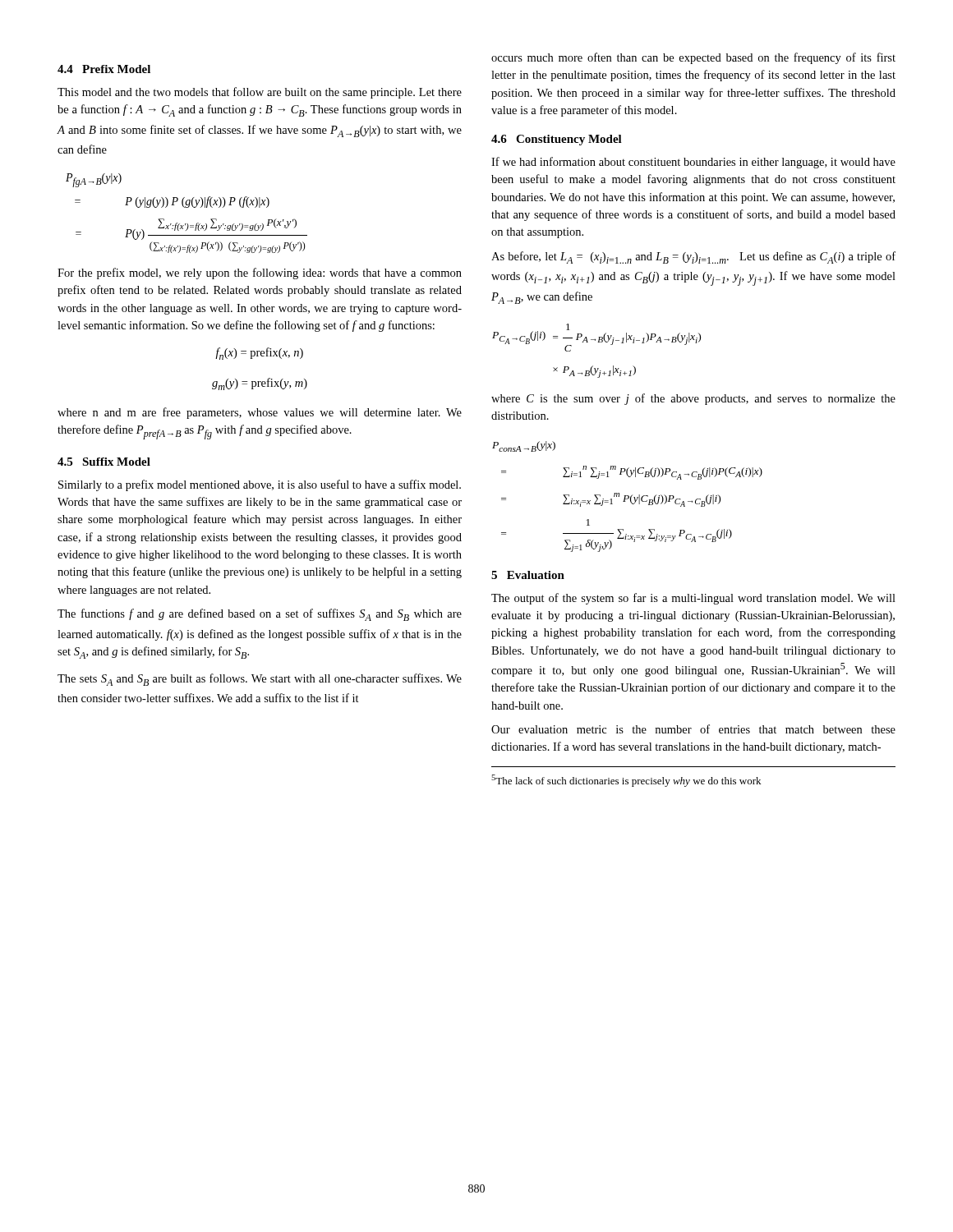The image size is (953, 1232).
Task: Click on the section header that reads "4.5 Suffix Model"
Action: click(104, 462)
